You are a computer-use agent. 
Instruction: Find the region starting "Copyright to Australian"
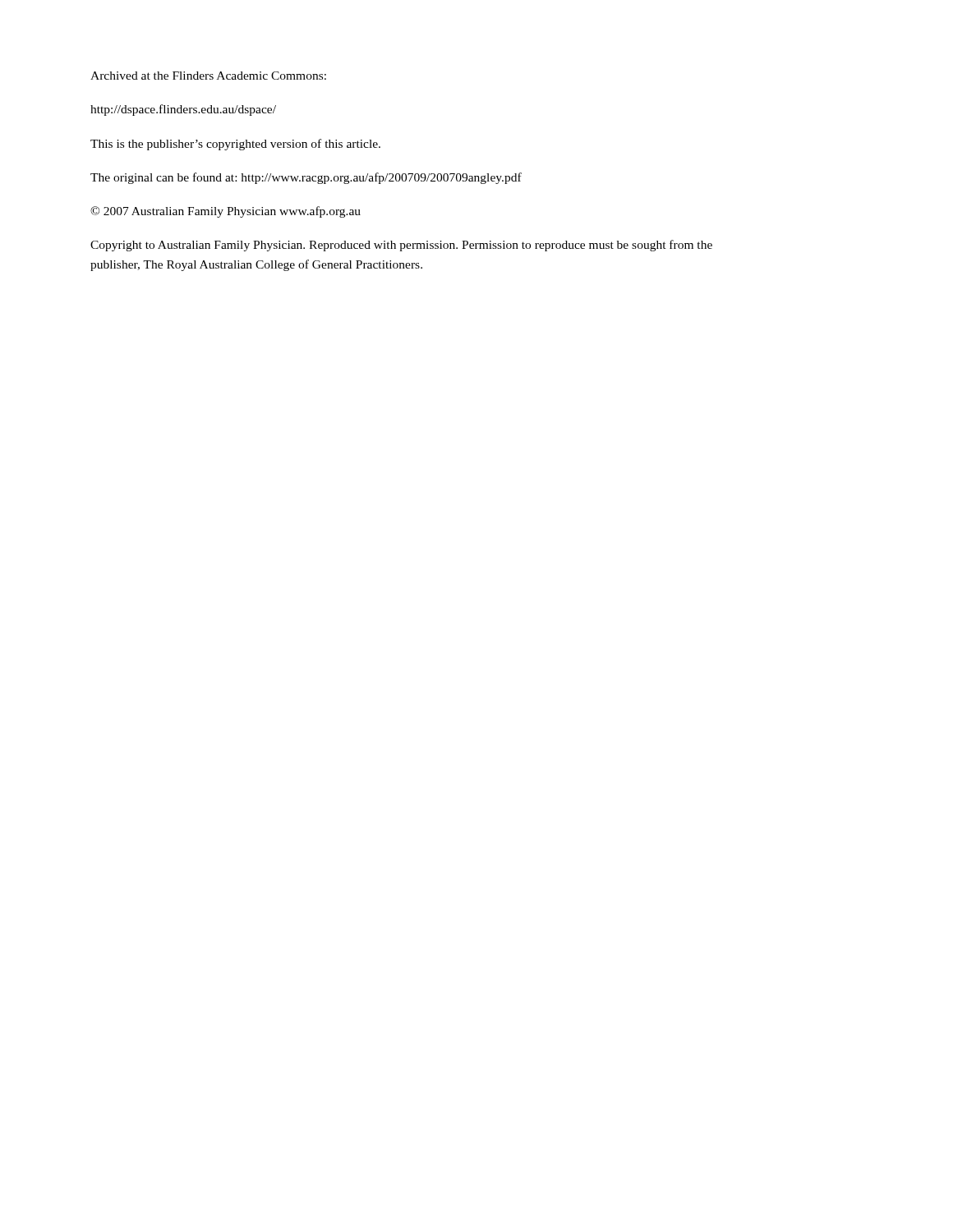401,254
